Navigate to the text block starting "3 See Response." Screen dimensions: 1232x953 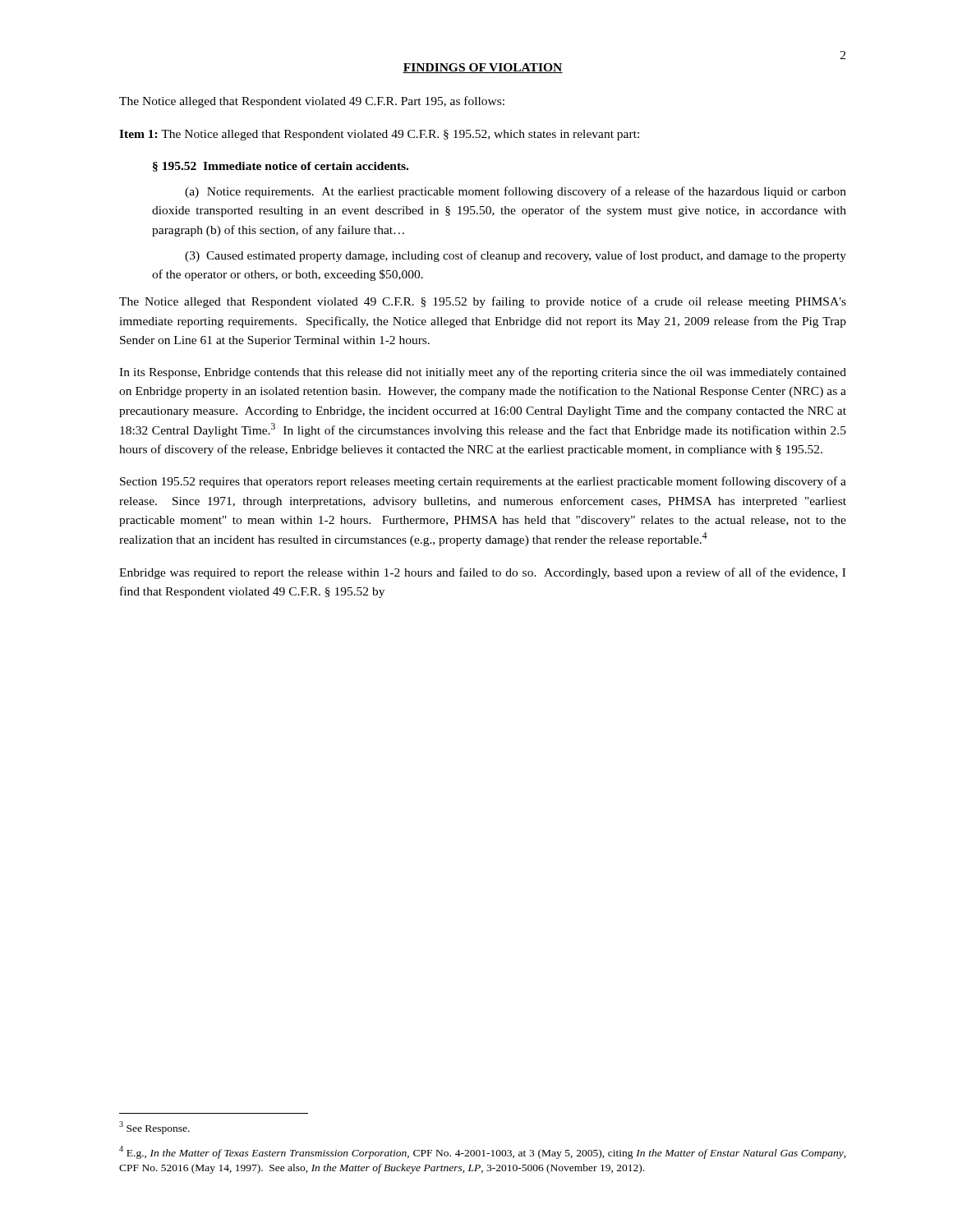[x=155, y=1127]
